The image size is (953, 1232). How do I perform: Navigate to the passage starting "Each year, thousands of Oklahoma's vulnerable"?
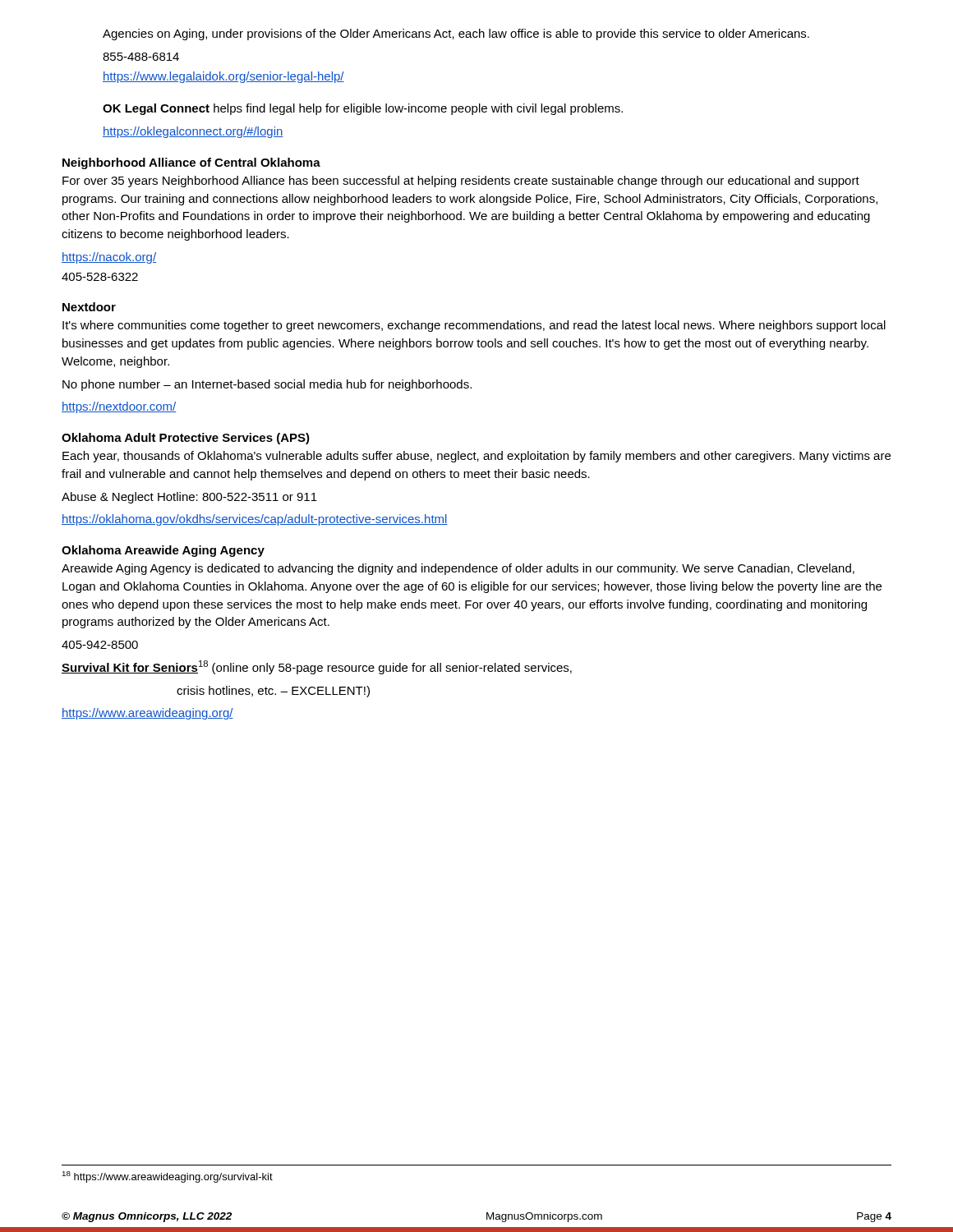pyautogui.click(x=476, y=488)
